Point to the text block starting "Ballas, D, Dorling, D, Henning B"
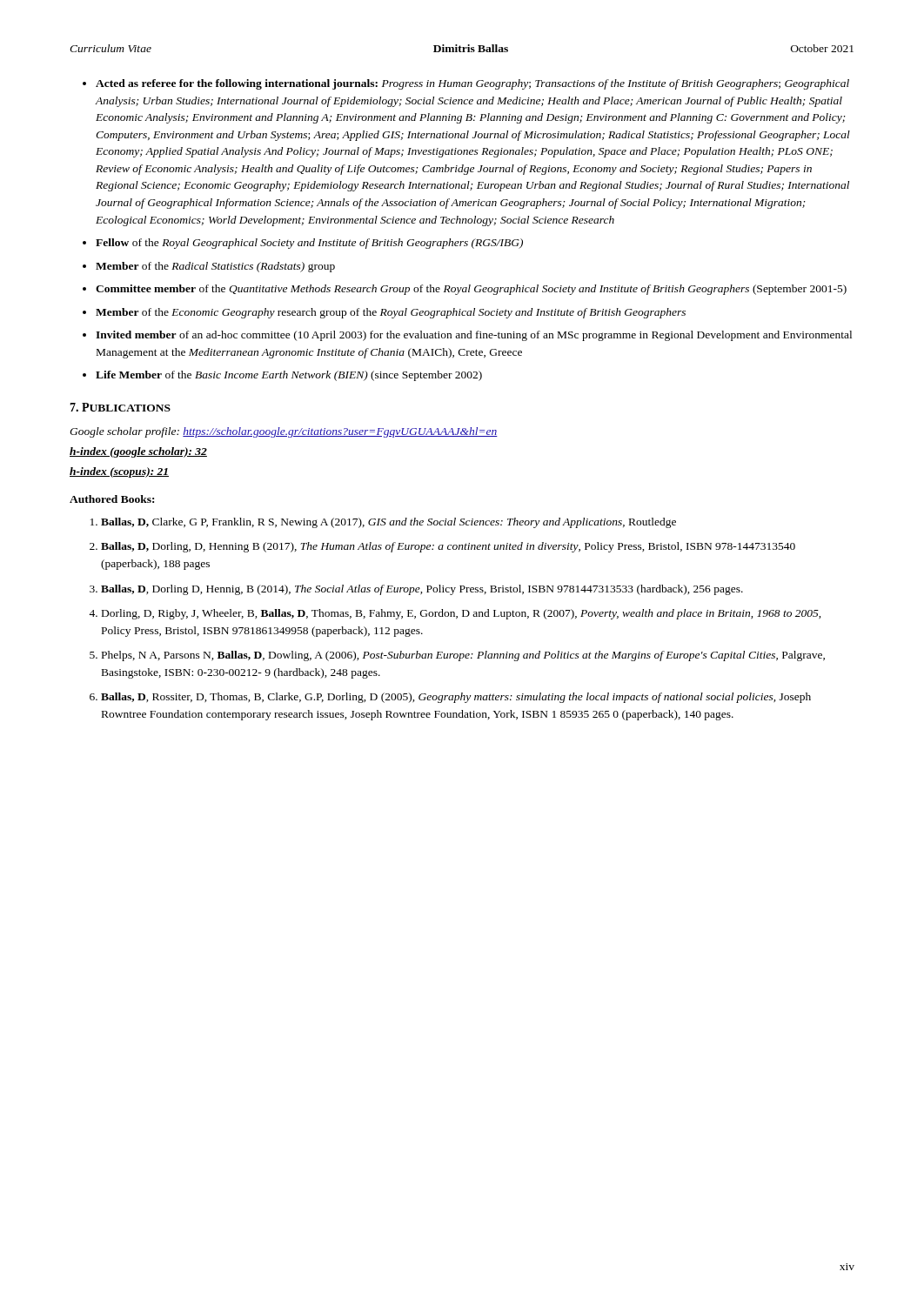The image size is (924, 1305). tap(448, 555)
